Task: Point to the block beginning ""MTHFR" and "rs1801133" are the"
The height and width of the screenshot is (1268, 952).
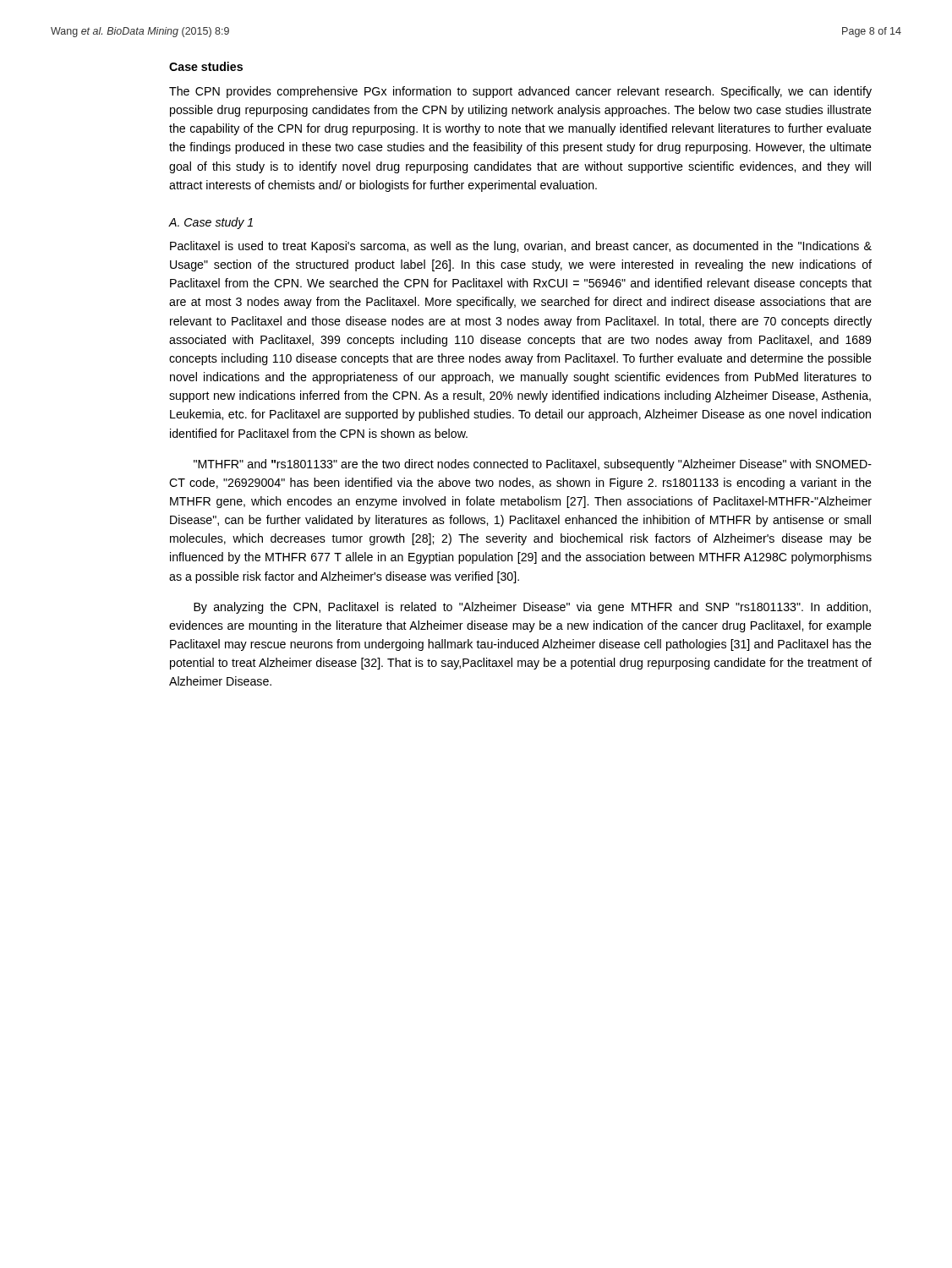Action: 520,520
